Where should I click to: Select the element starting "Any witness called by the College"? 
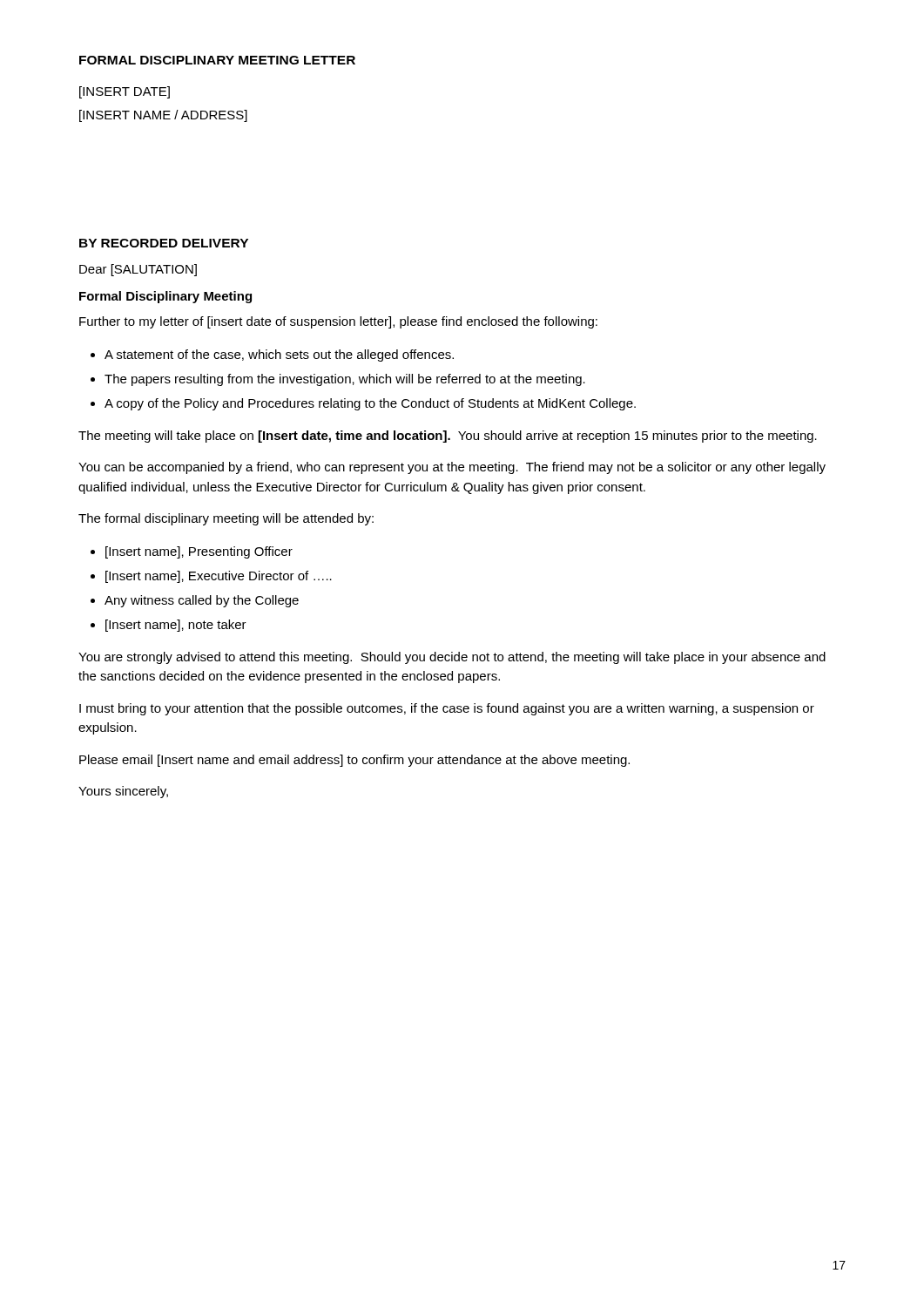pyautogui.click(x=202, y=599)
